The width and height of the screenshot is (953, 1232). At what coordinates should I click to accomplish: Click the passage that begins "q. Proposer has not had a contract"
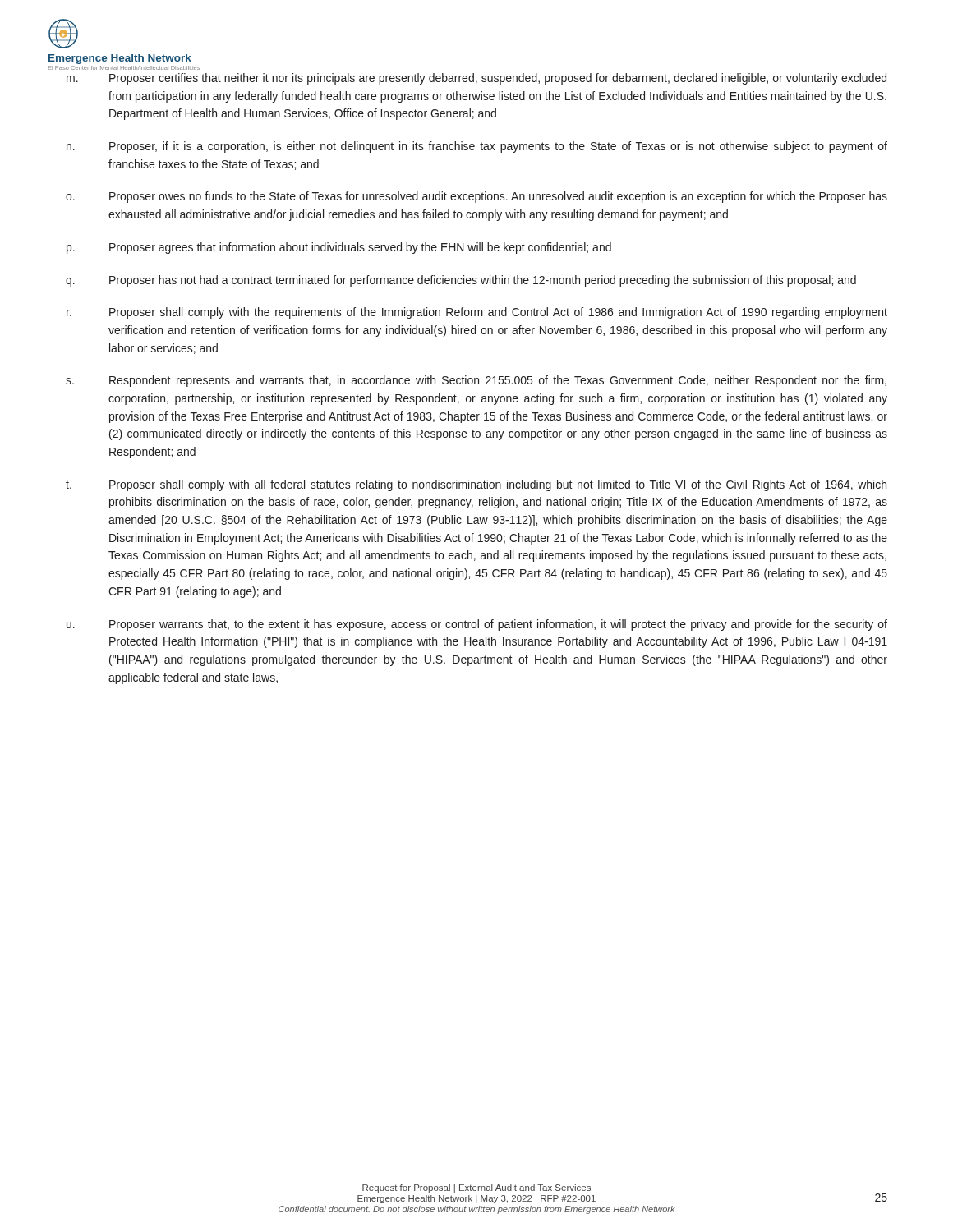[476, 280]
